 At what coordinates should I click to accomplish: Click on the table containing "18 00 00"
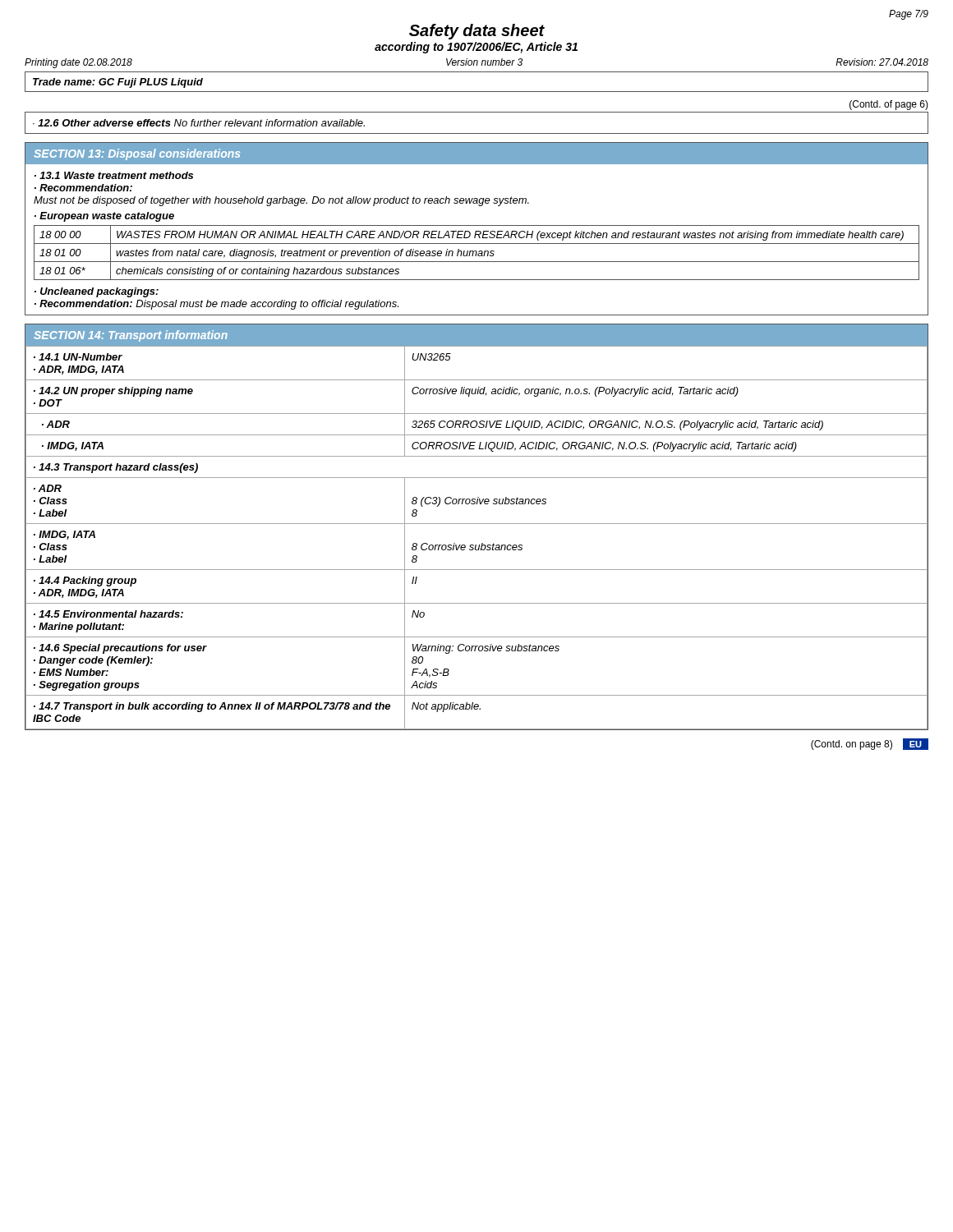(x=476, y=253)
